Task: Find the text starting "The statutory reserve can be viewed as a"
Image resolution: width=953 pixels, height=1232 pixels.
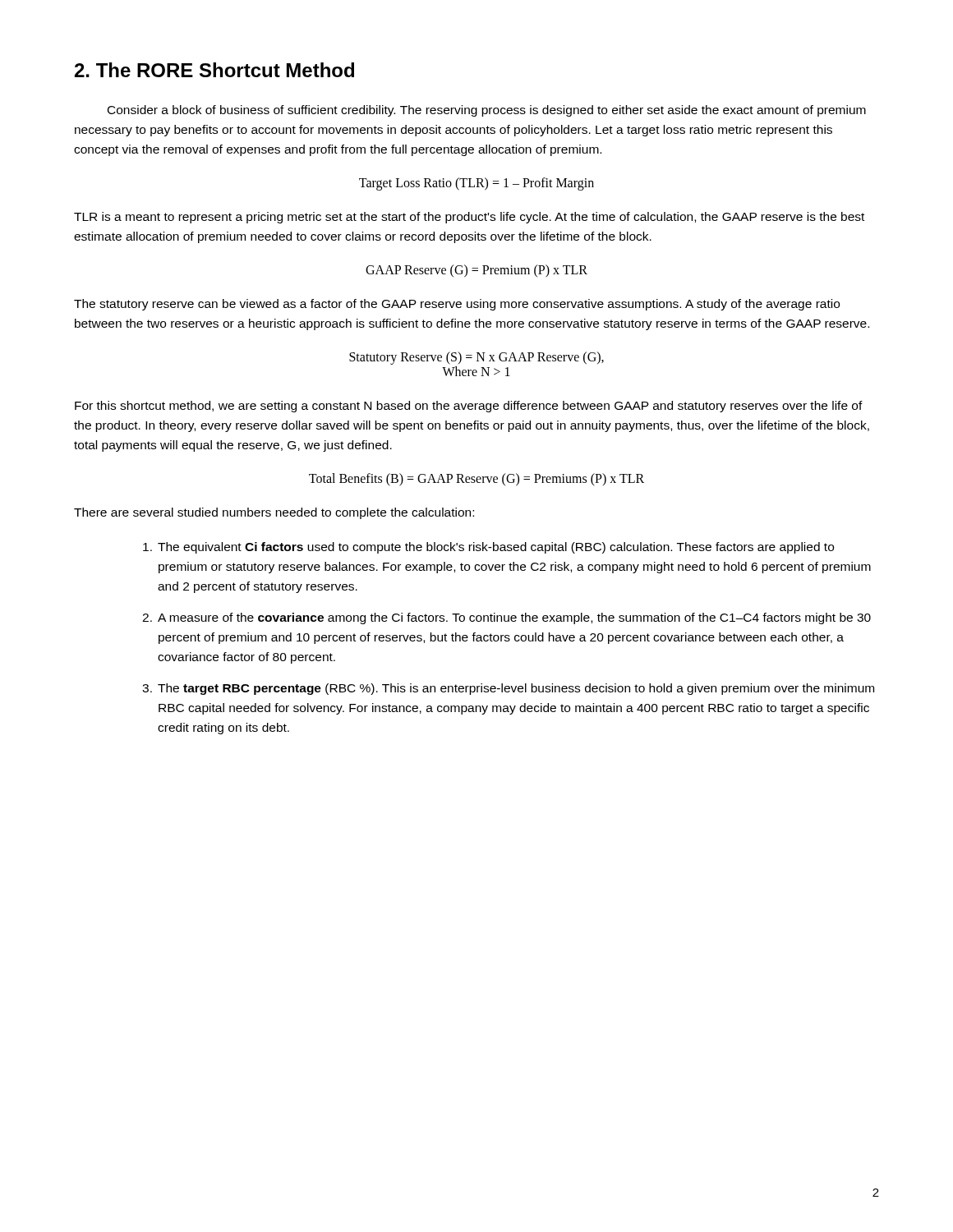Action: coord(472,313)
